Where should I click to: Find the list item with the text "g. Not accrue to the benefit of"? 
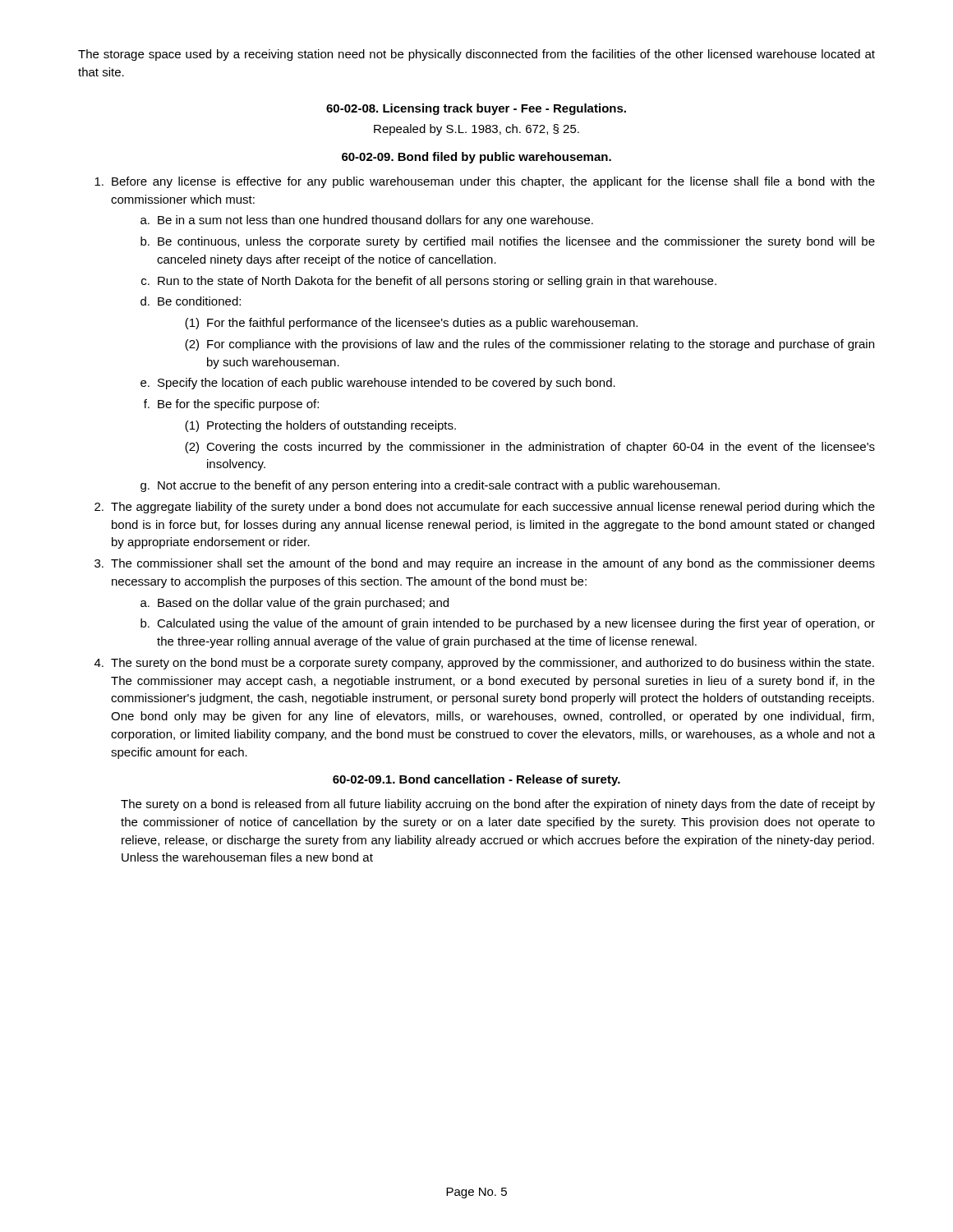coord(498,485)
